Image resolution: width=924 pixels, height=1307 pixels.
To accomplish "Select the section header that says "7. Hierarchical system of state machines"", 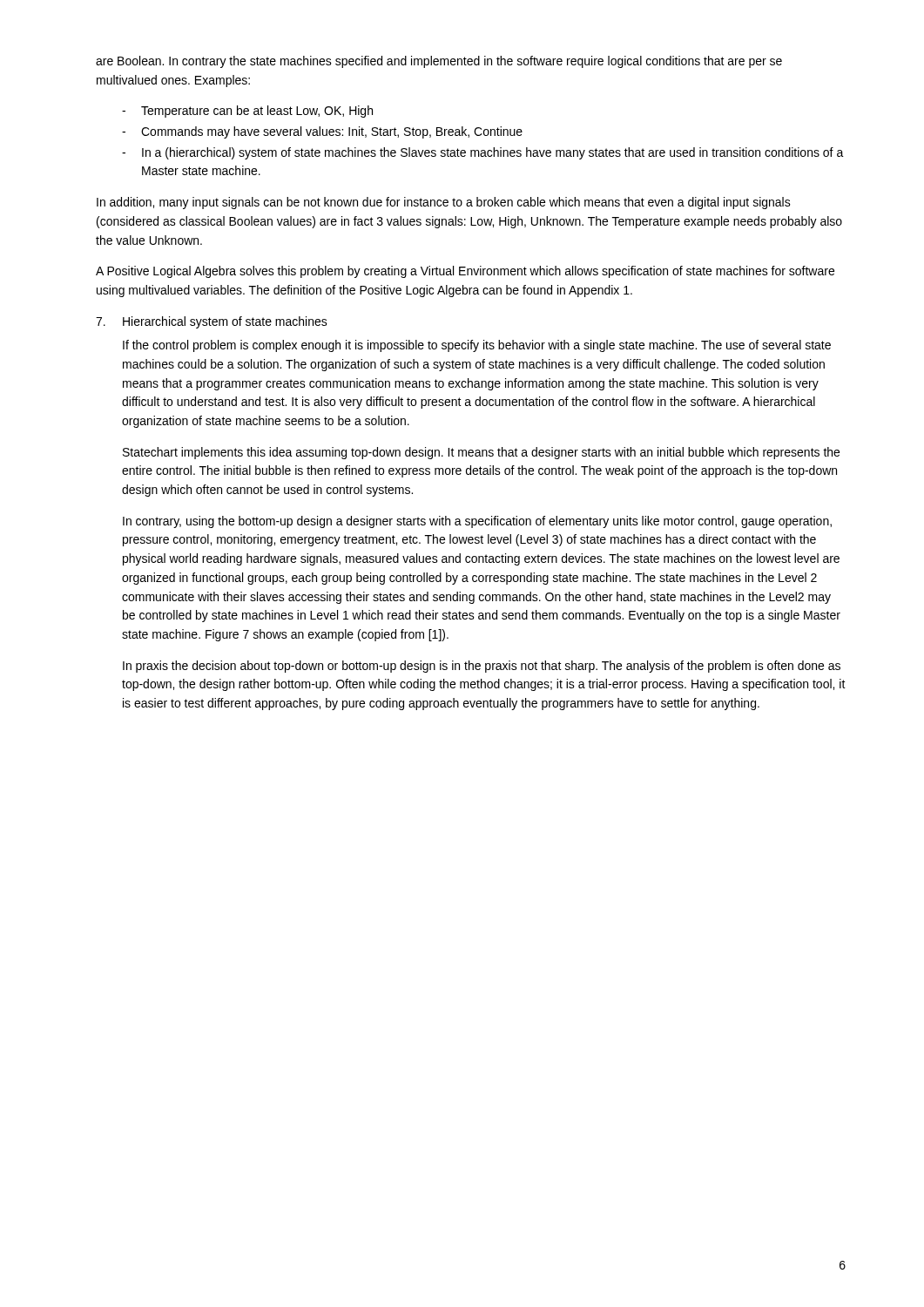I will pos(212,322).
